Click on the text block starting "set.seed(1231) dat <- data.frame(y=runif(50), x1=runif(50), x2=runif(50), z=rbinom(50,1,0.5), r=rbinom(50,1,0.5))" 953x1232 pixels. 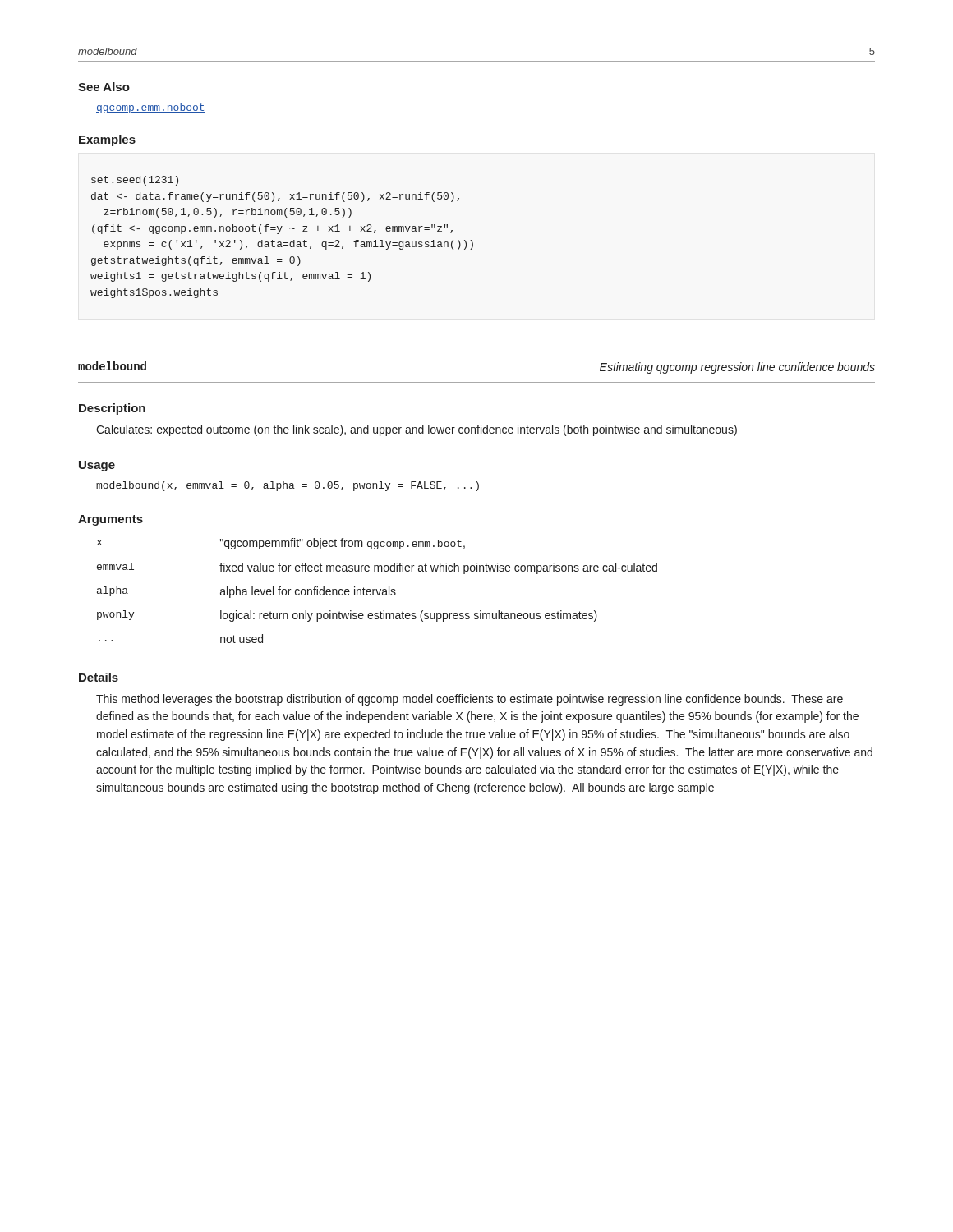[x=476, y=237]
